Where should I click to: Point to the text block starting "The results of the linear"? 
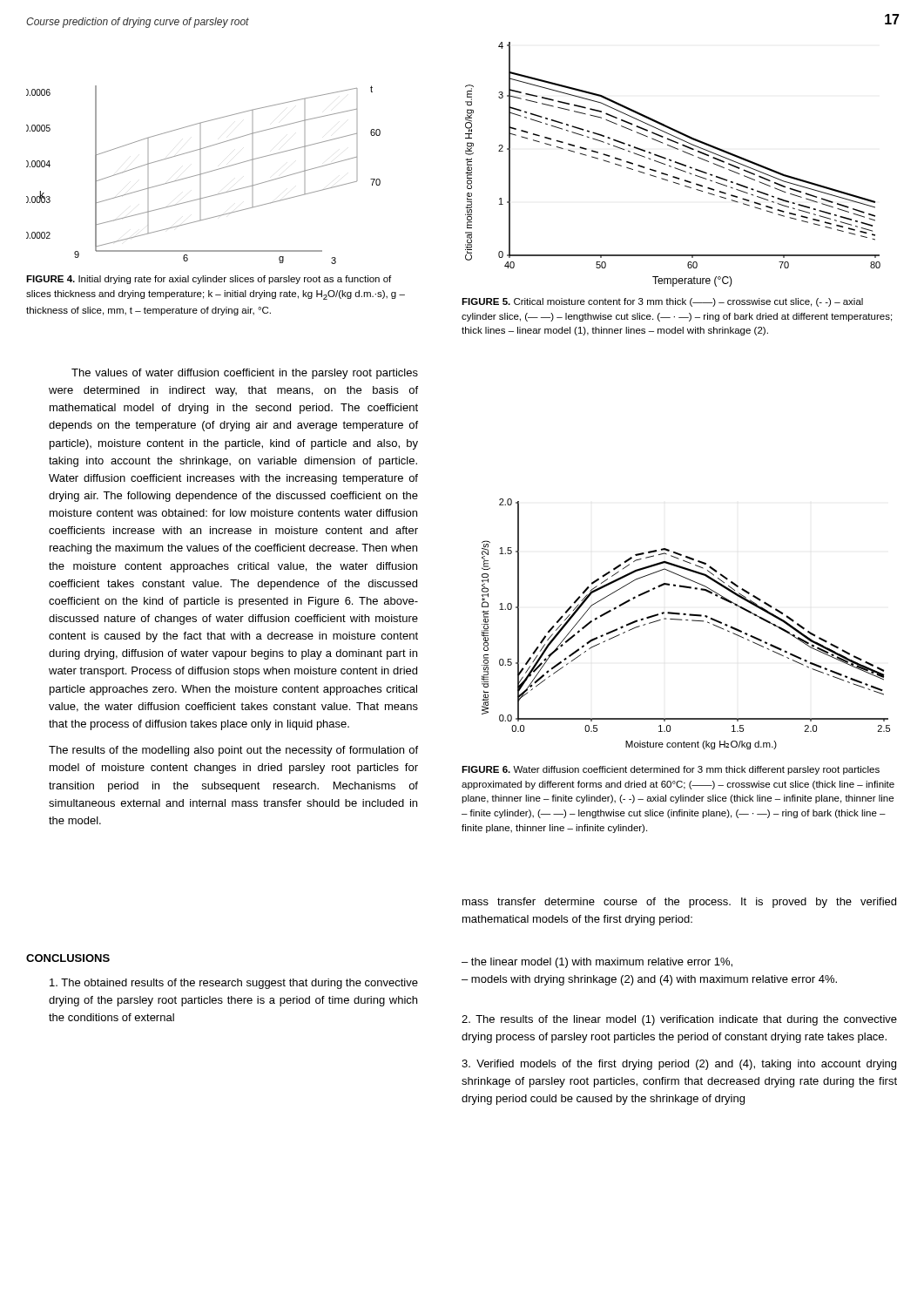click(679, 1059)
